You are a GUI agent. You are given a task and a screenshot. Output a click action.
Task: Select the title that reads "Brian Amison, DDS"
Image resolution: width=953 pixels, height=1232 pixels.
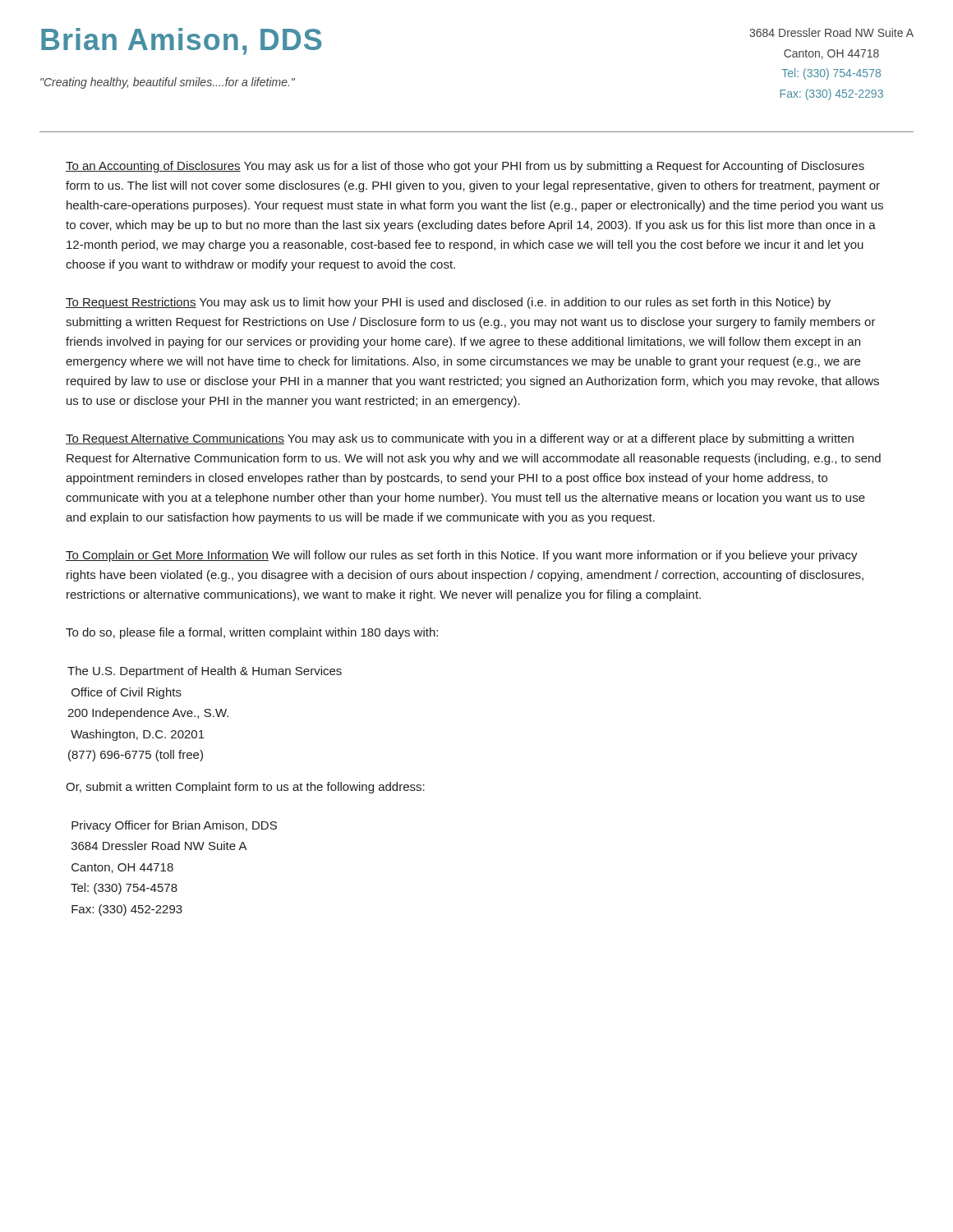pyautogui.click(x=181, y=40)
